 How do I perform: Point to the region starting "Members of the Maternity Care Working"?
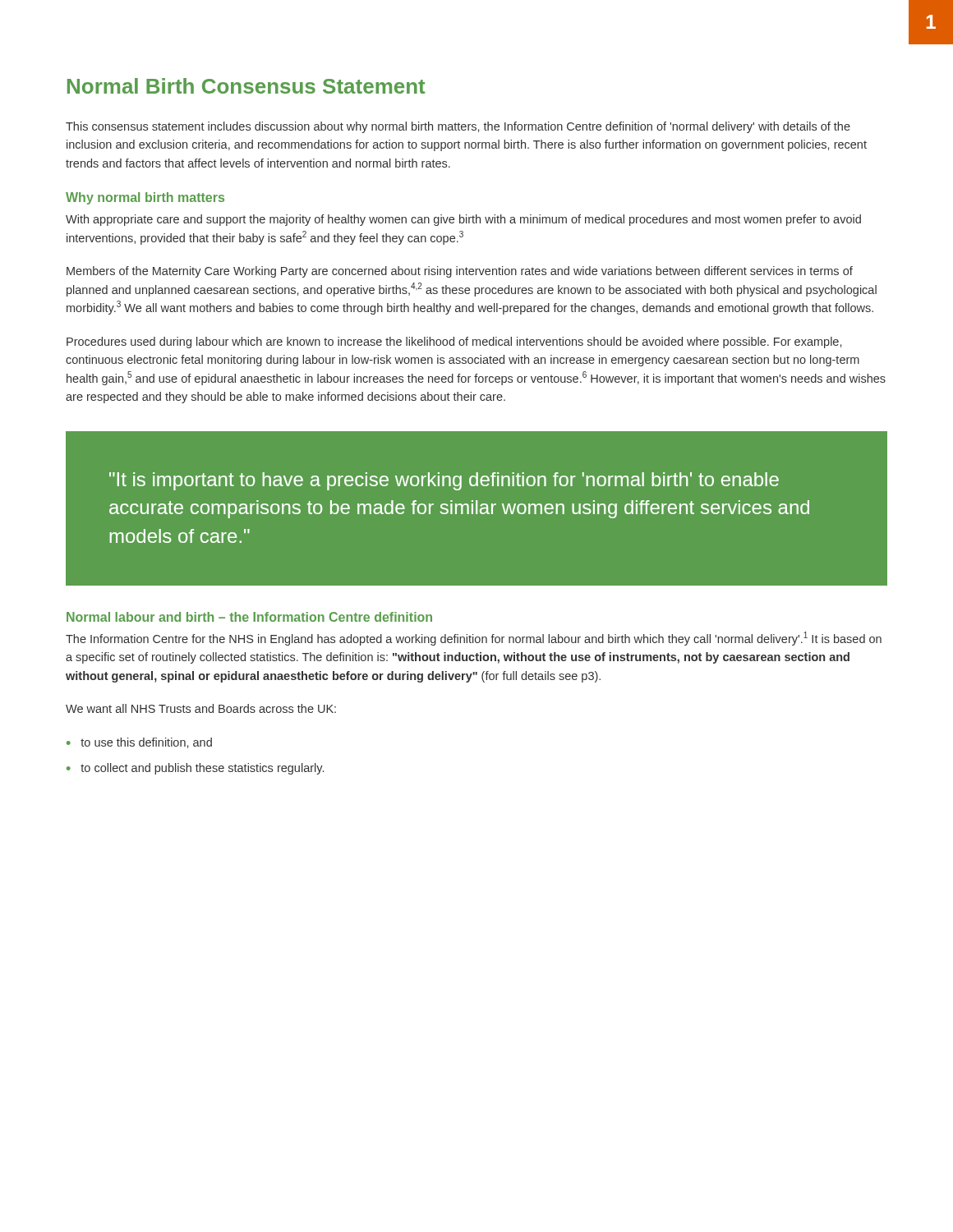471,290
